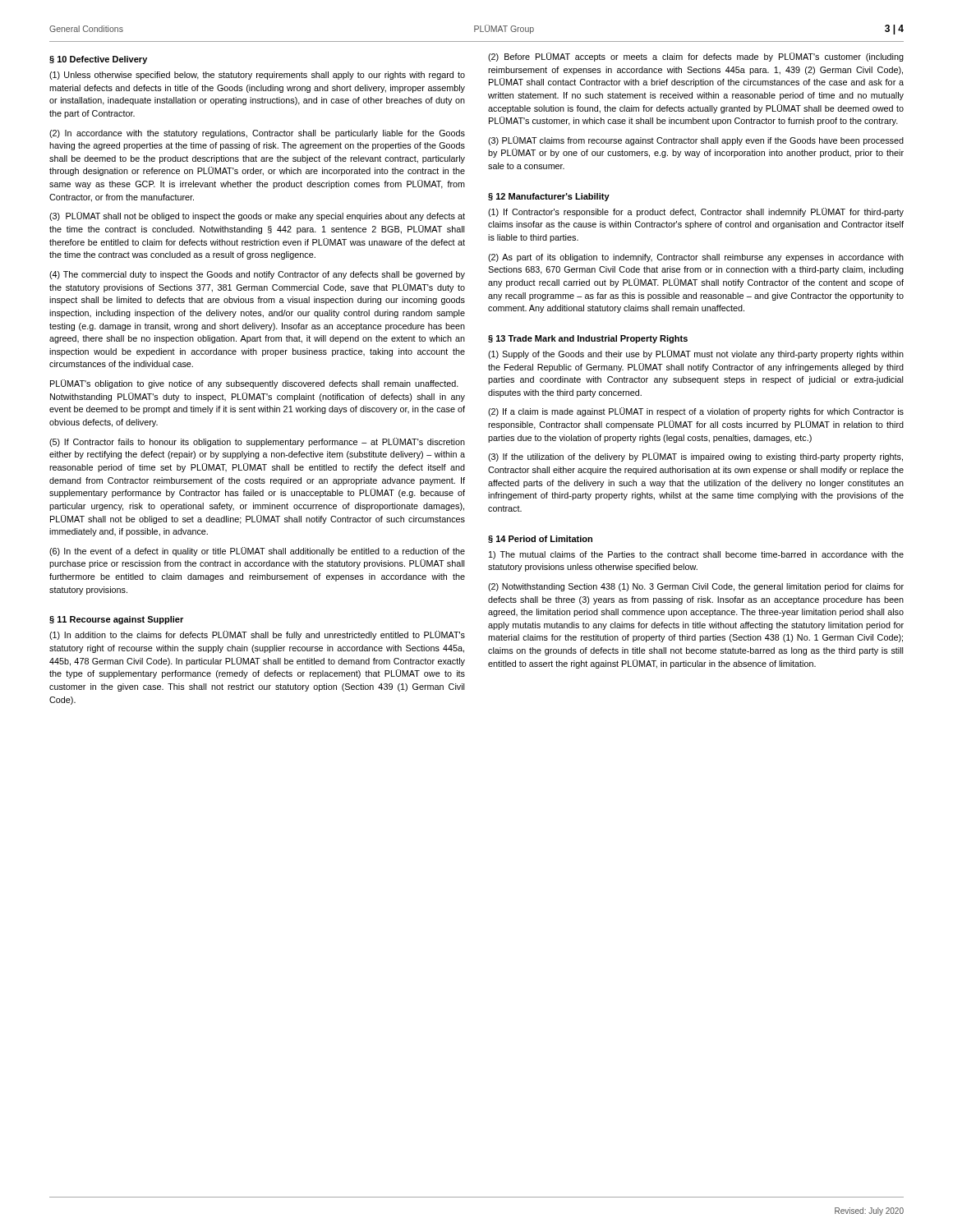Locate the block of text that opens with "(3) If the utilization"
The image size is (953, 1232).
tap(696, 483)
